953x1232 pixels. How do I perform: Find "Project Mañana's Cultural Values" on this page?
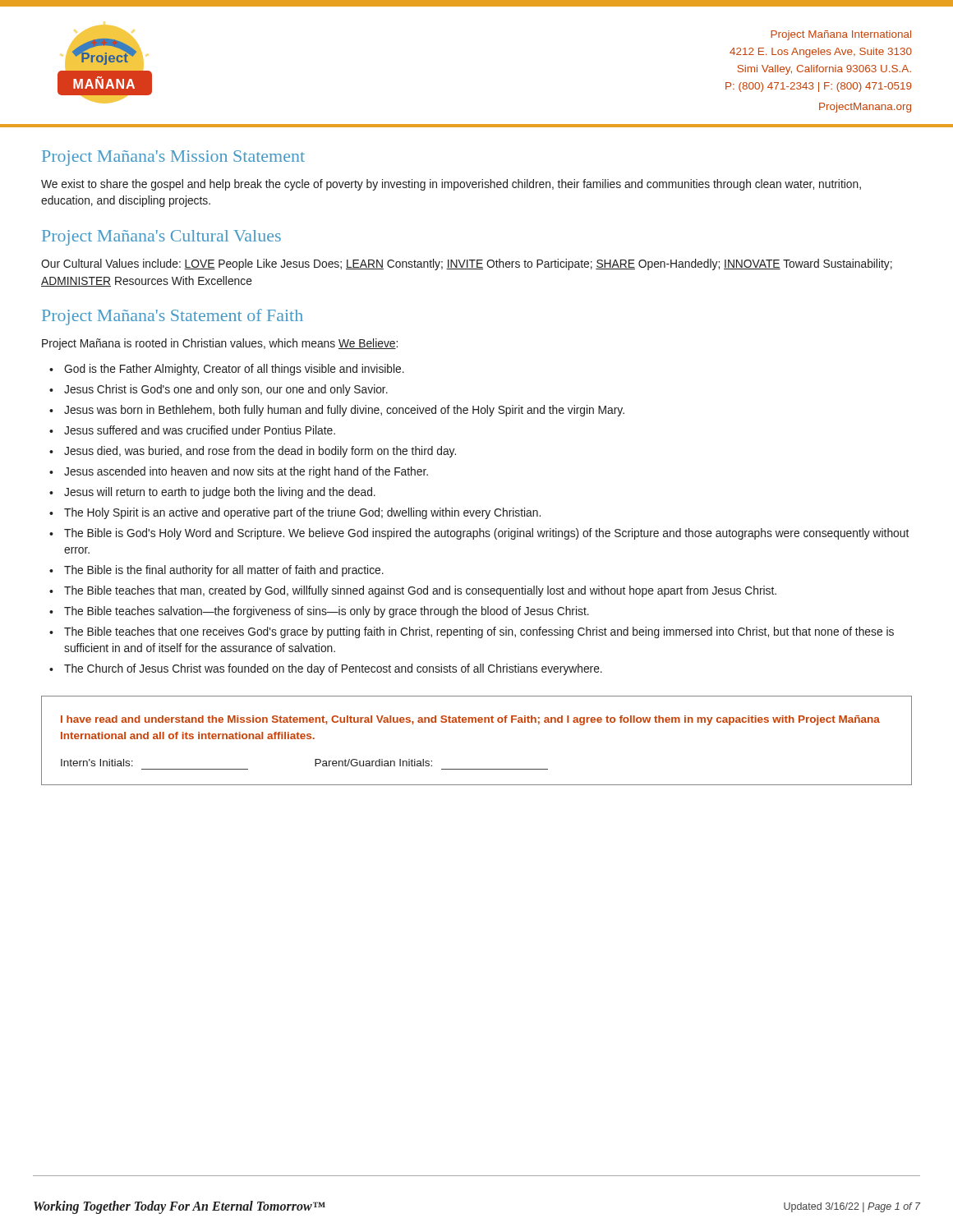tap(161, 235)
